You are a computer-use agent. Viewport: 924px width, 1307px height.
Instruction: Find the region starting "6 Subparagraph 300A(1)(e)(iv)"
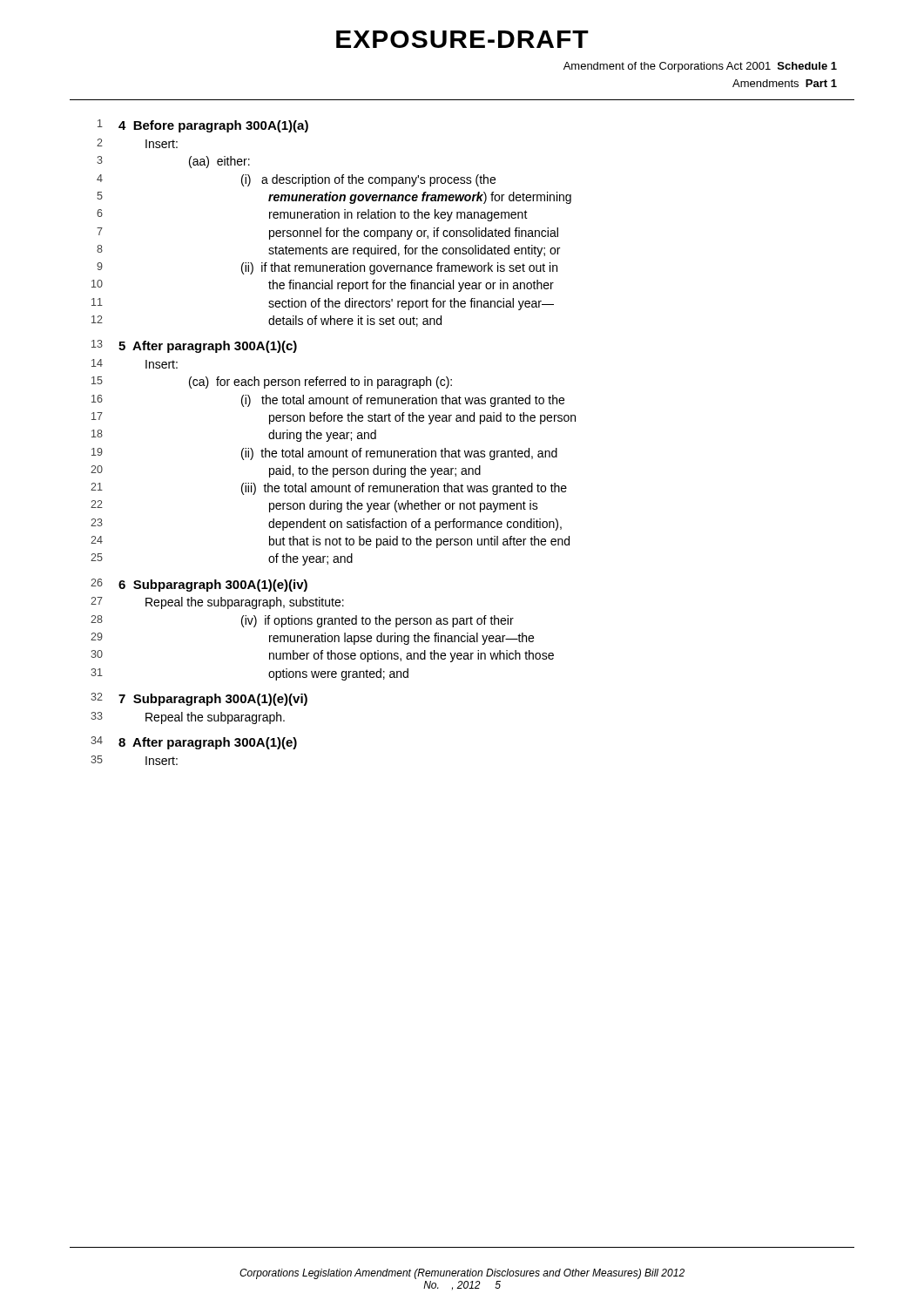coord(213,584)
